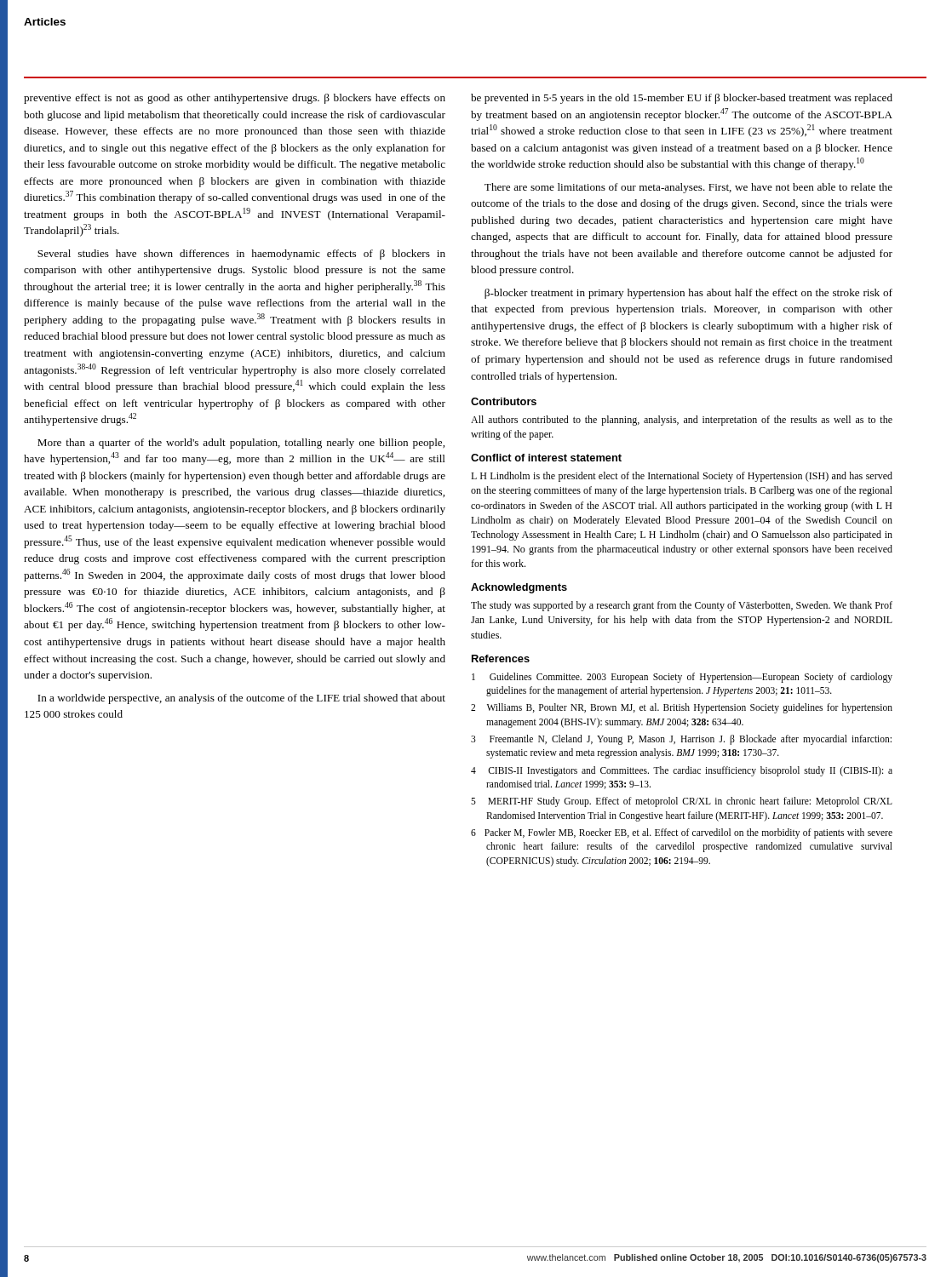Locate the text block with the text "More than a quarter of the"
Image resolution: width=952 pixels, height=1277 pixels.
point(235,559)
